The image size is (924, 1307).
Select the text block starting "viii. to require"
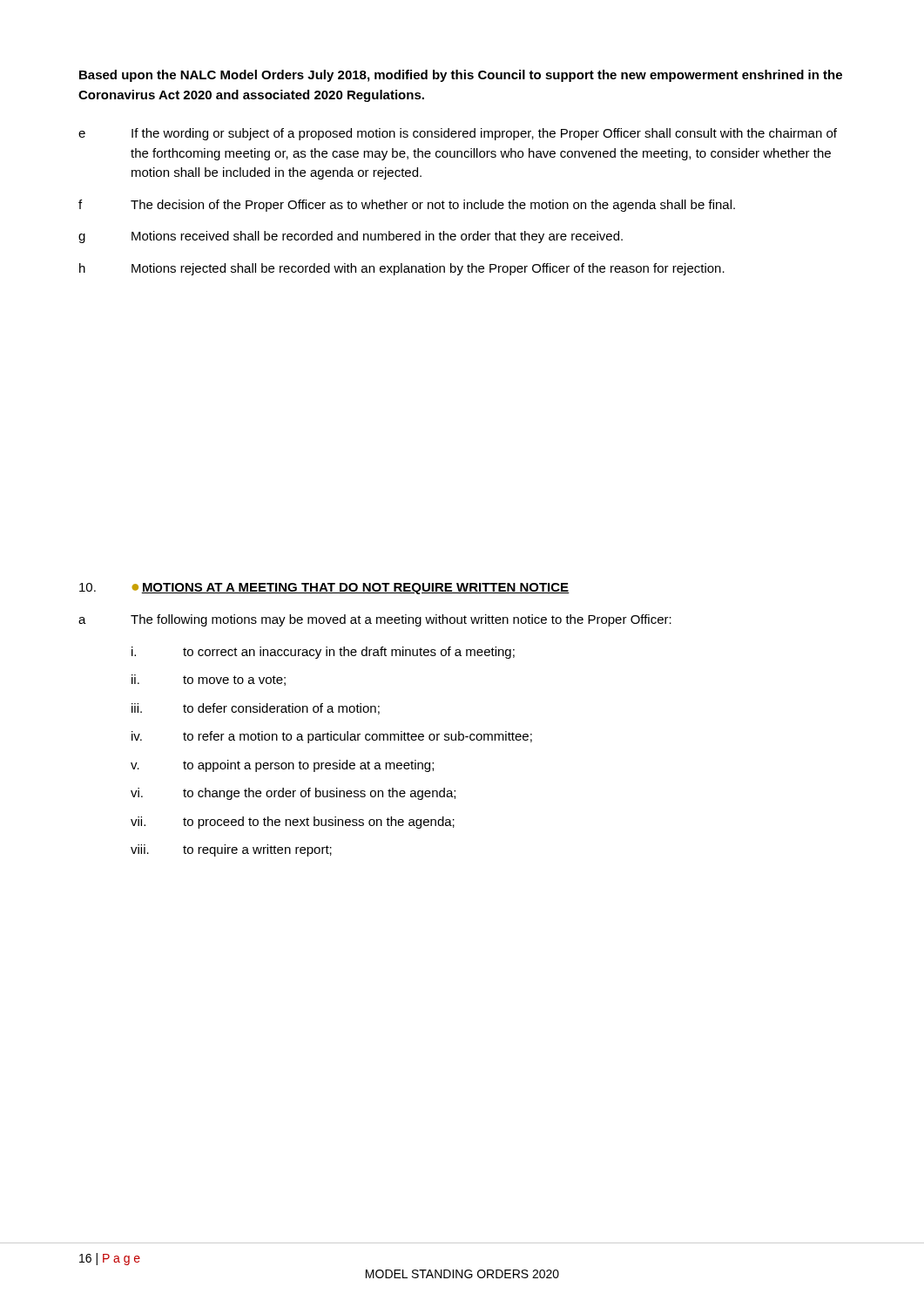tap(231, 850)
